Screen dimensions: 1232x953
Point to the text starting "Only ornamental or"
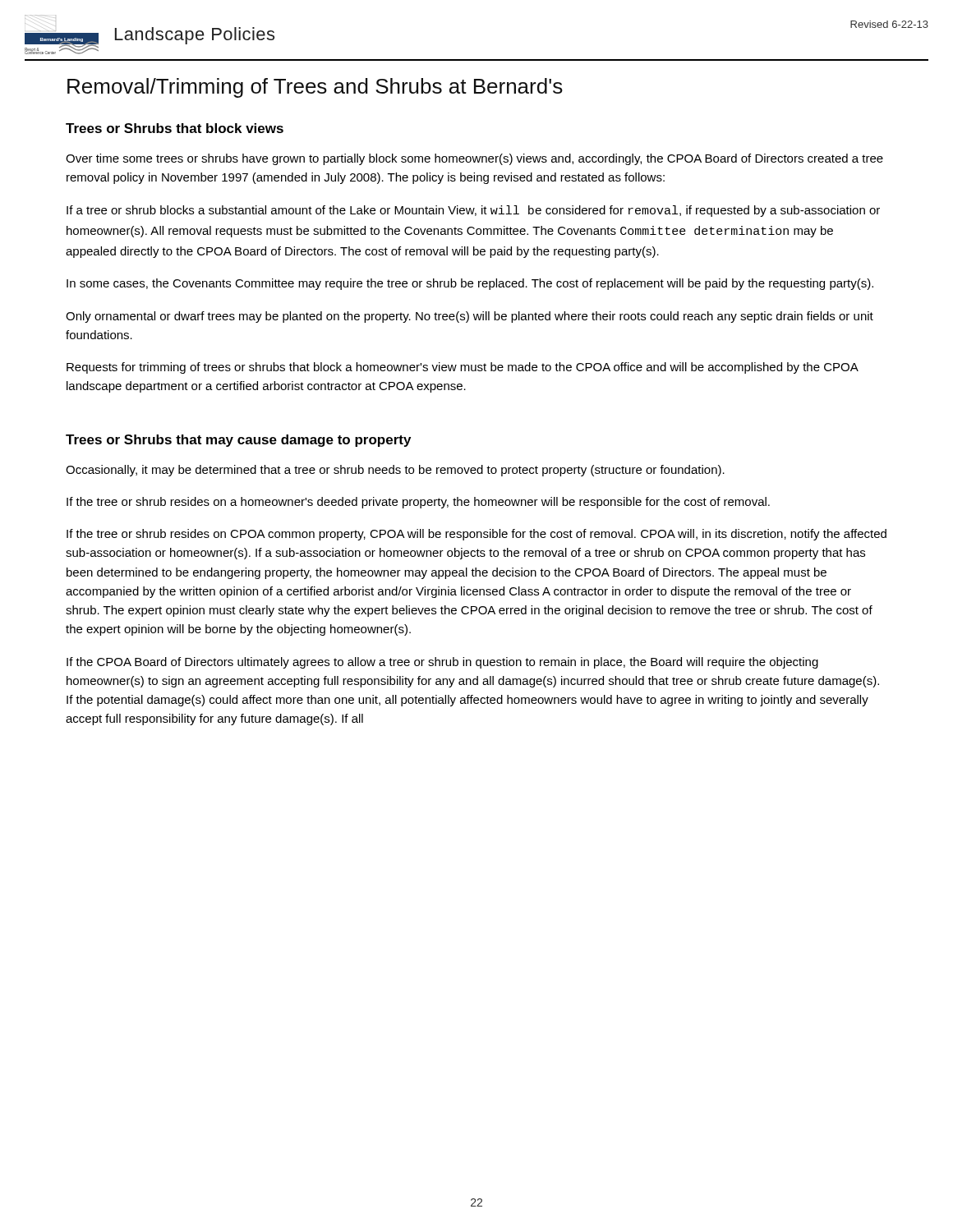pos(476,325)
